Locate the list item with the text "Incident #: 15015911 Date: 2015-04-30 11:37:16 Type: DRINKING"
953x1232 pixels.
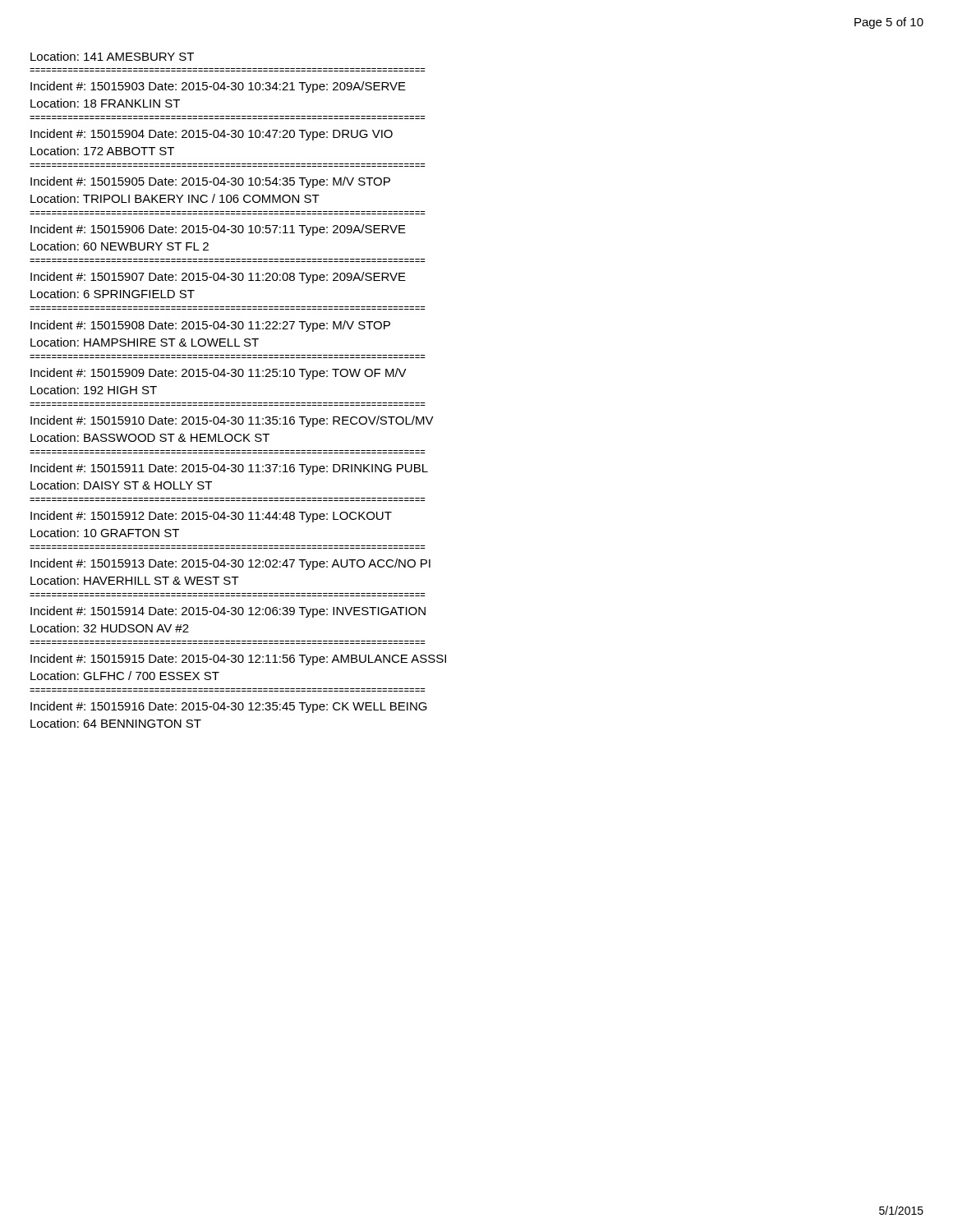229,469
